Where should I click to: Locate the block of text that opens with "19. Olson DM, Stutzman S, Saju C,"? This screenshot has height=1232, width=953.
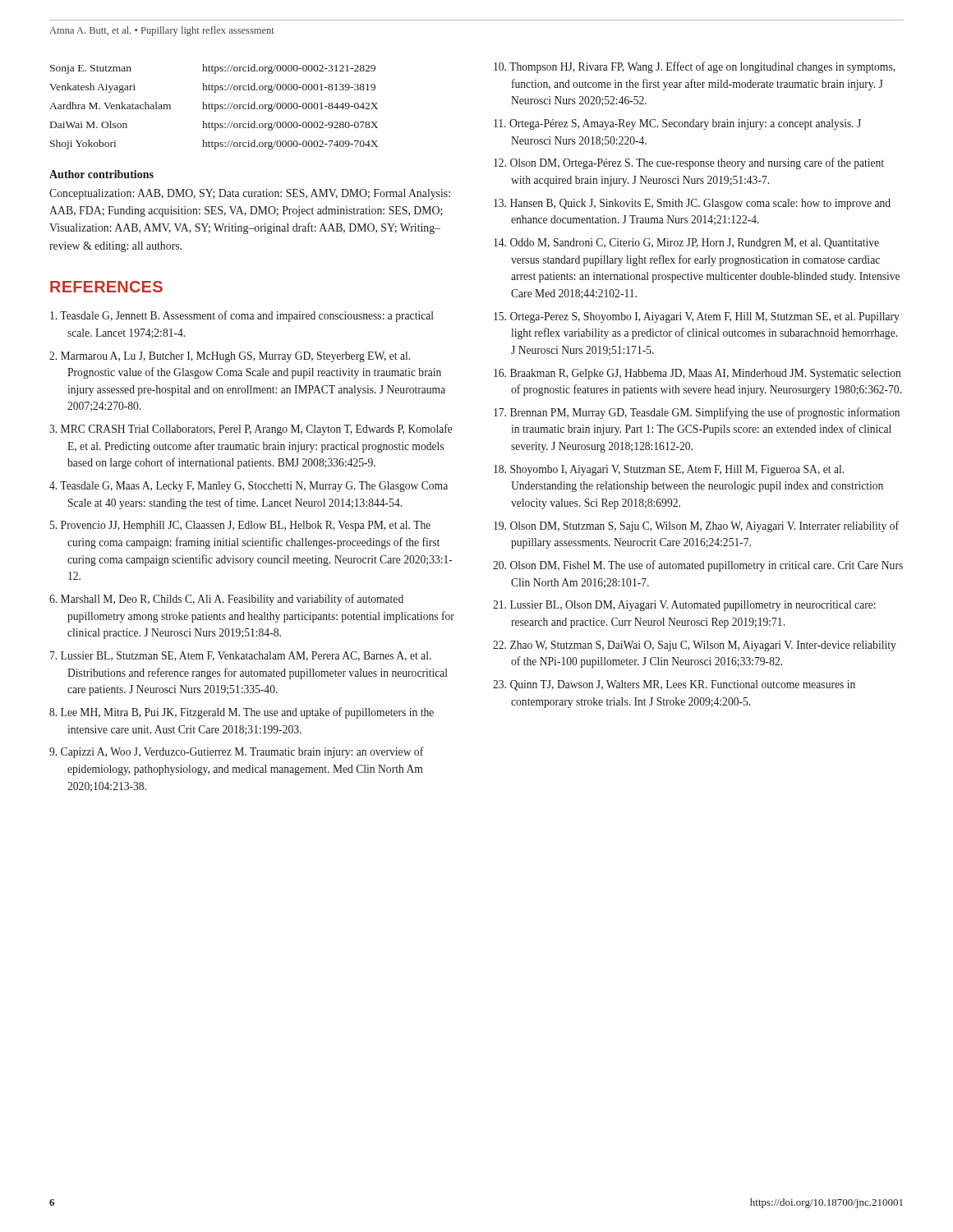696,534
